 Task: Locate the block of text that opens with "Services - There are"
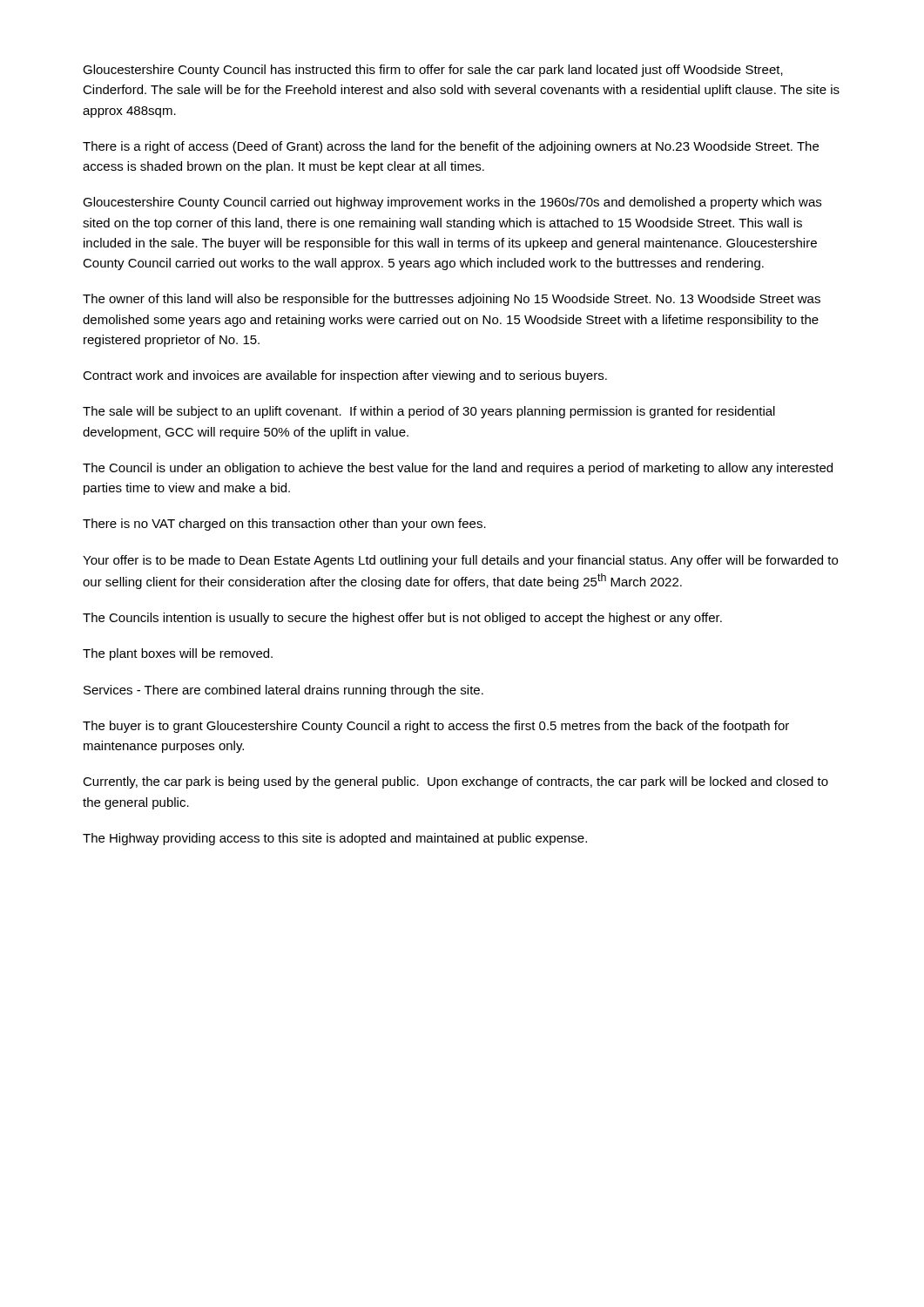283,689
